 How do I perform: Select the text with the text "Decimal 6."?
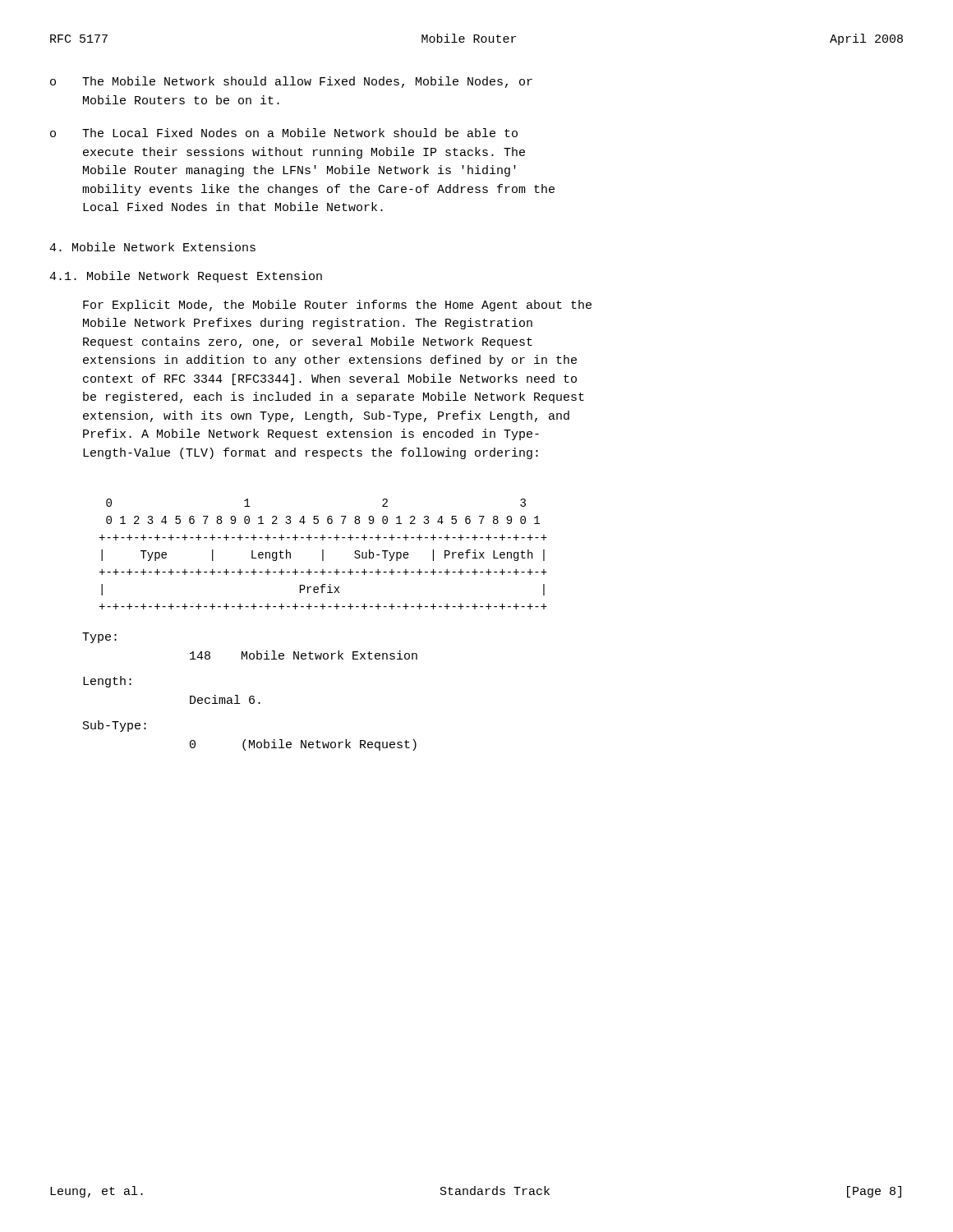click(226, 701)
